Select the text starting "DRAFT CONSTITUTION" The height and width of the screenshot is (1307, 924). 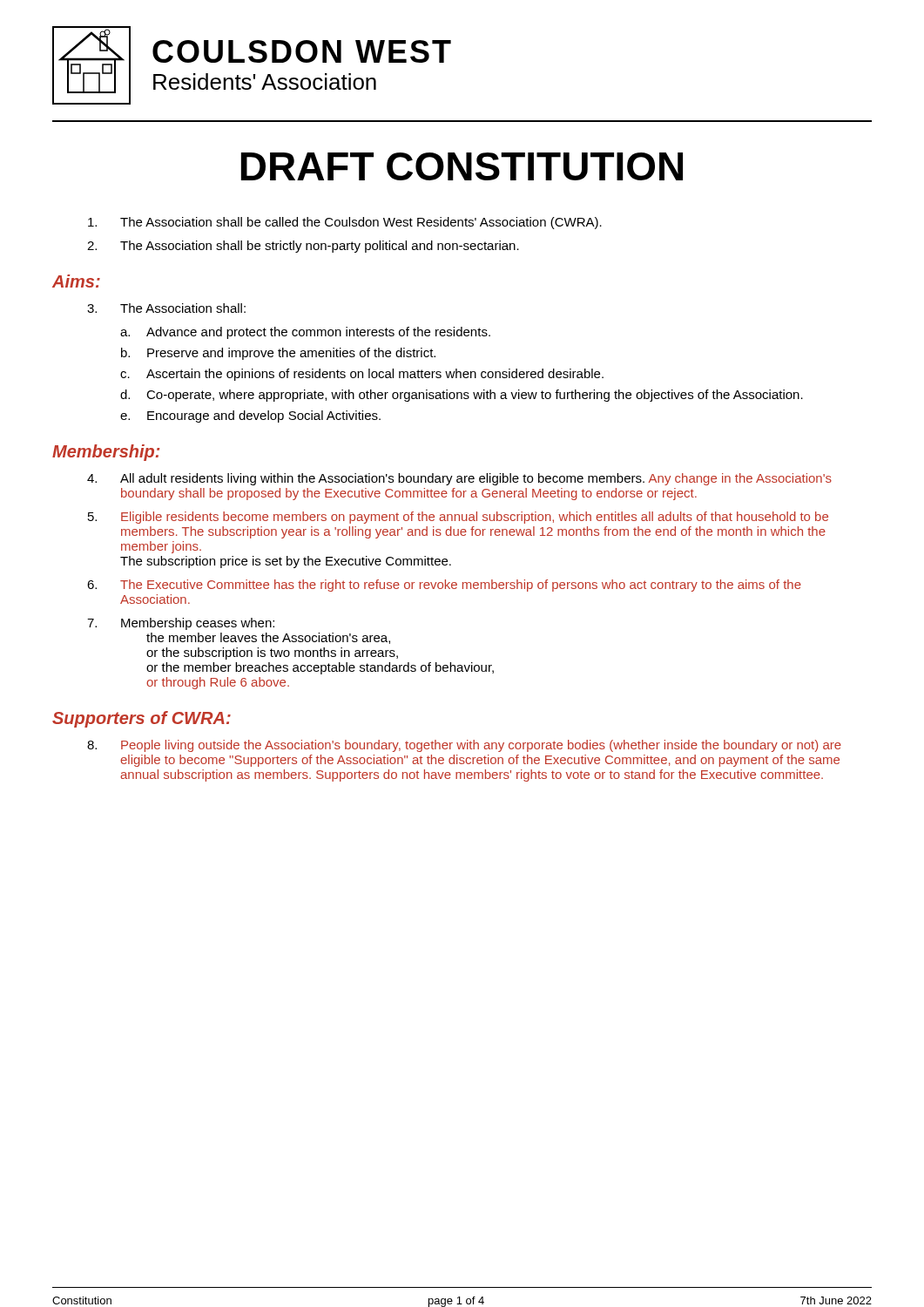pyautogui.click(x=462, y=166)
